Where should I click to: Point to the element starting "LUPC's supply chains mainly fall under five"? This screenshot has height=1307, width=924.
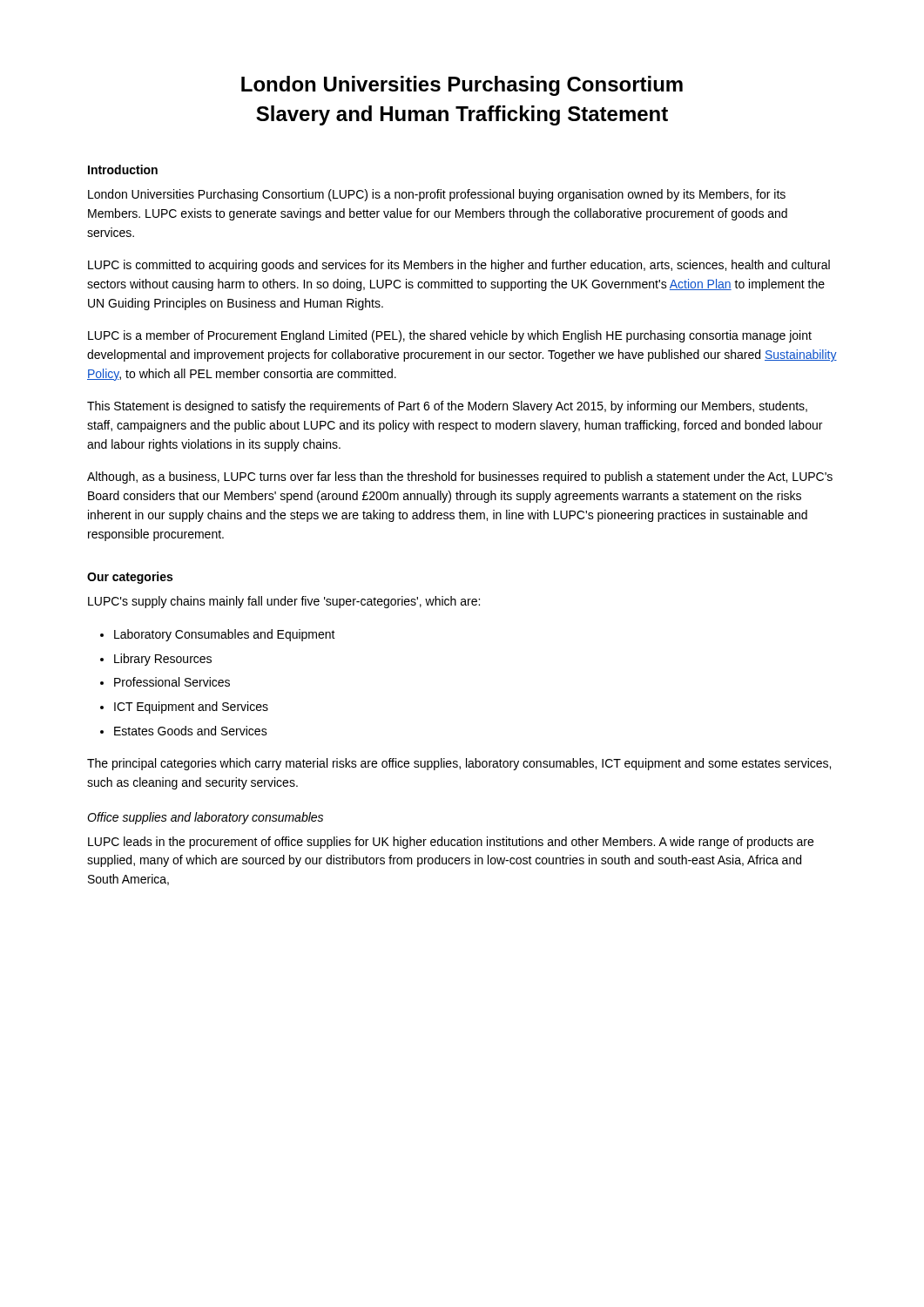pos(284,601)
